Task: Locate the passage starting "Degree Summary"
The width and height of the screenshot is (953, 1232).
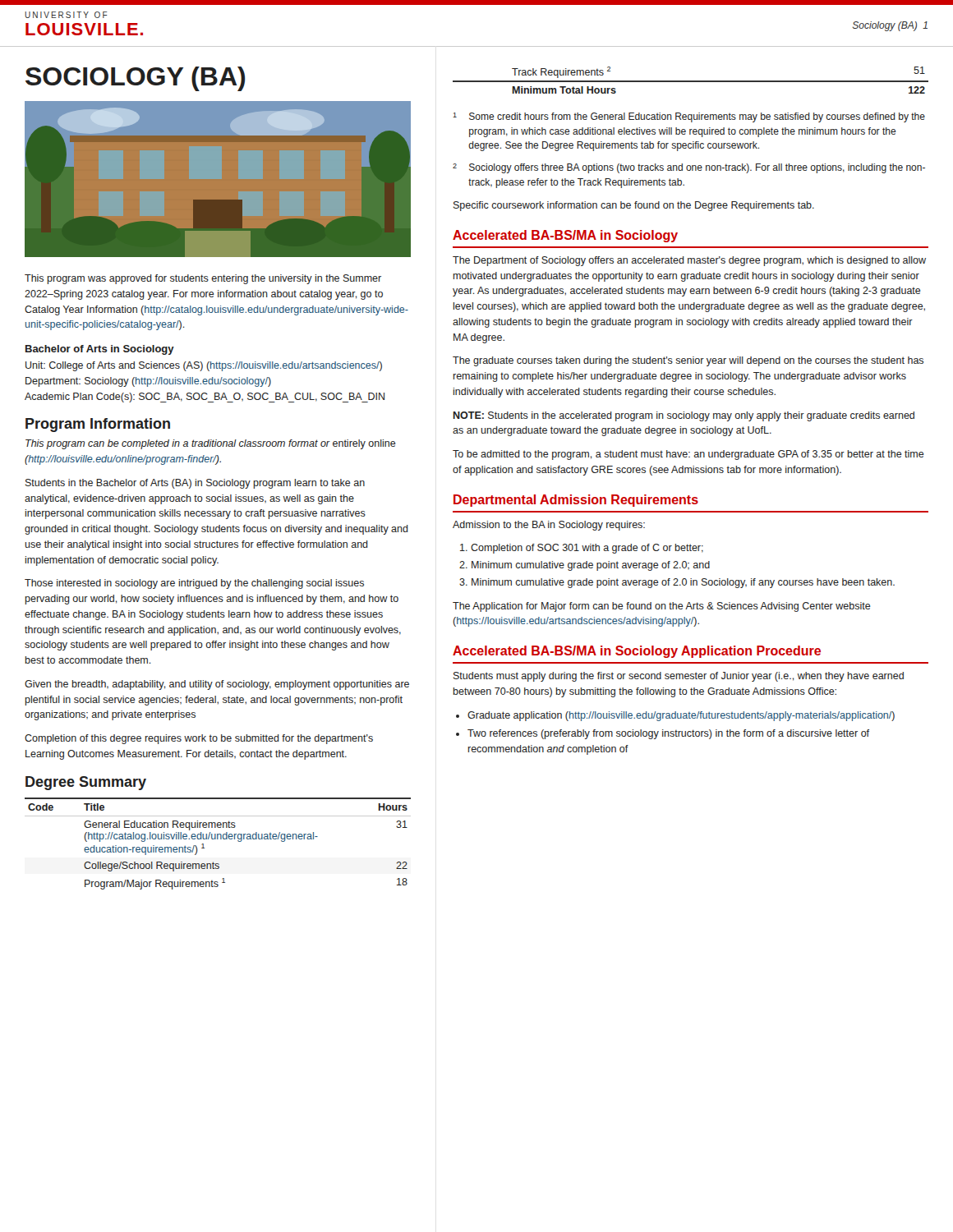Action: point(86,783)
